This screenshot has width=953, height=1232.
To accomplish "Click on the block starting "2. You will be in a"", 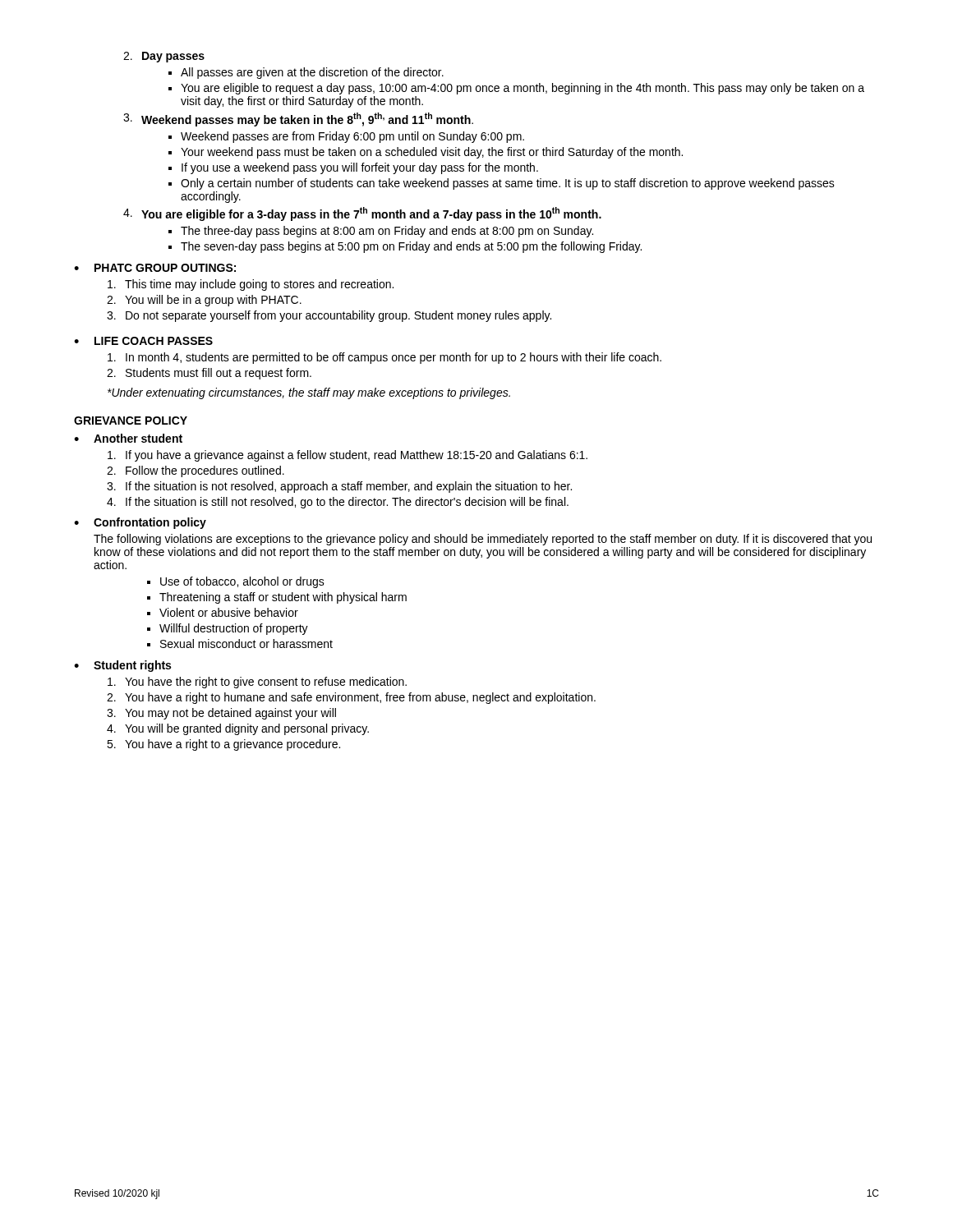I will pos(204,300).
